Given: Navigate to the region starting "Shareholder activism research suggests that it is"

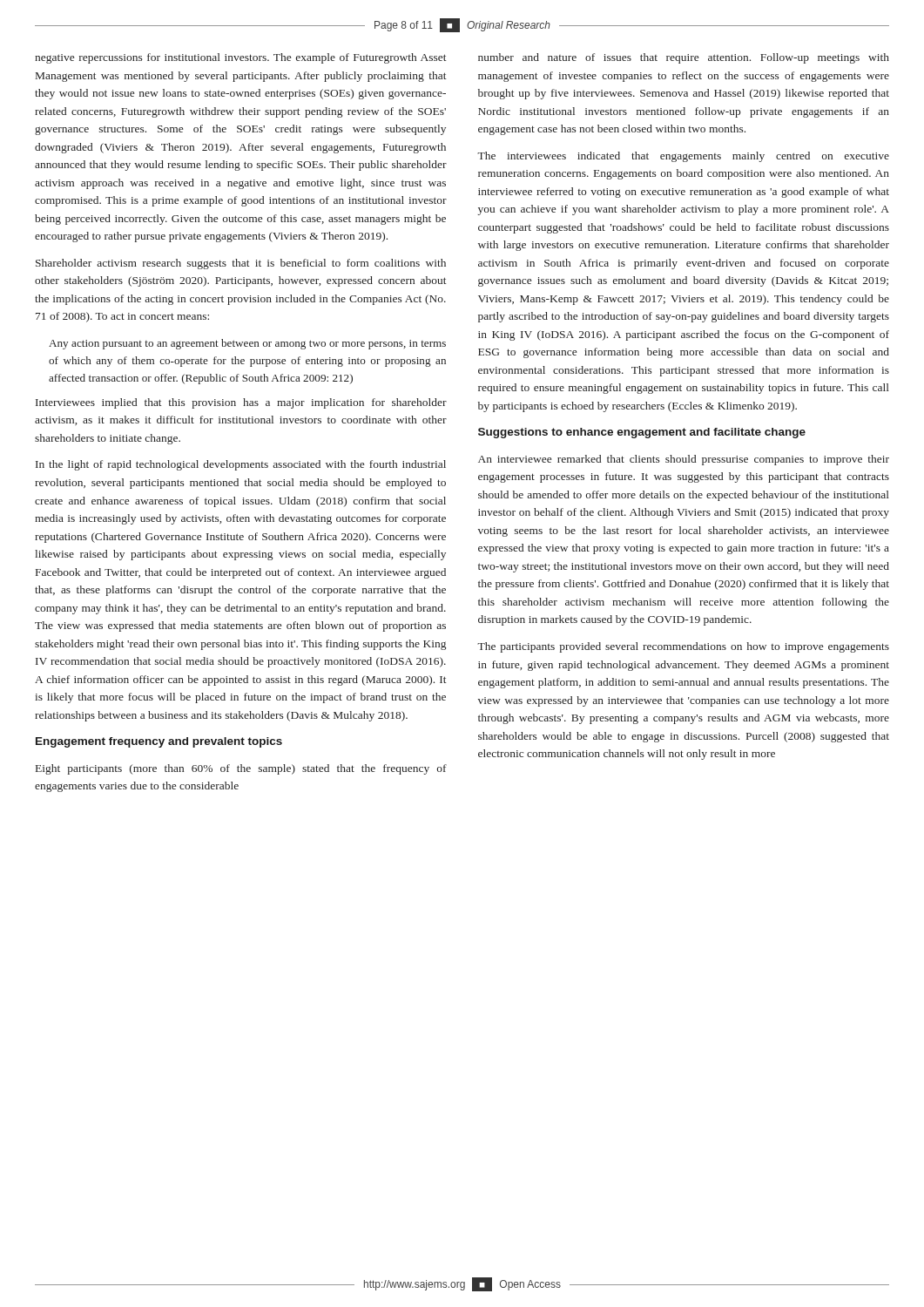Looking at the screenshot, I should pyautogui.click(x=241, y=290).
